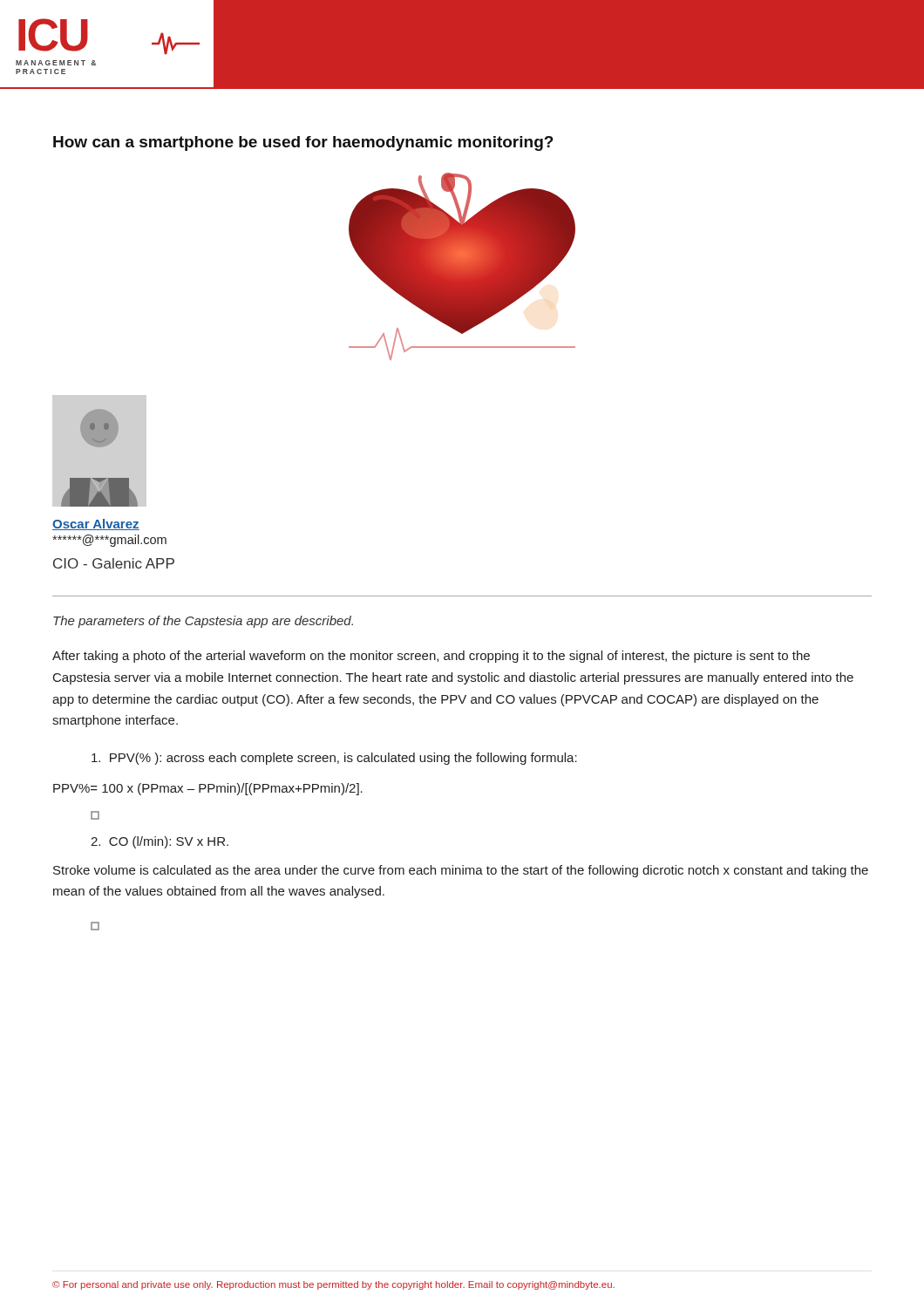Locate the photo
Screen dimensions: 1308x924
[99, 451]
